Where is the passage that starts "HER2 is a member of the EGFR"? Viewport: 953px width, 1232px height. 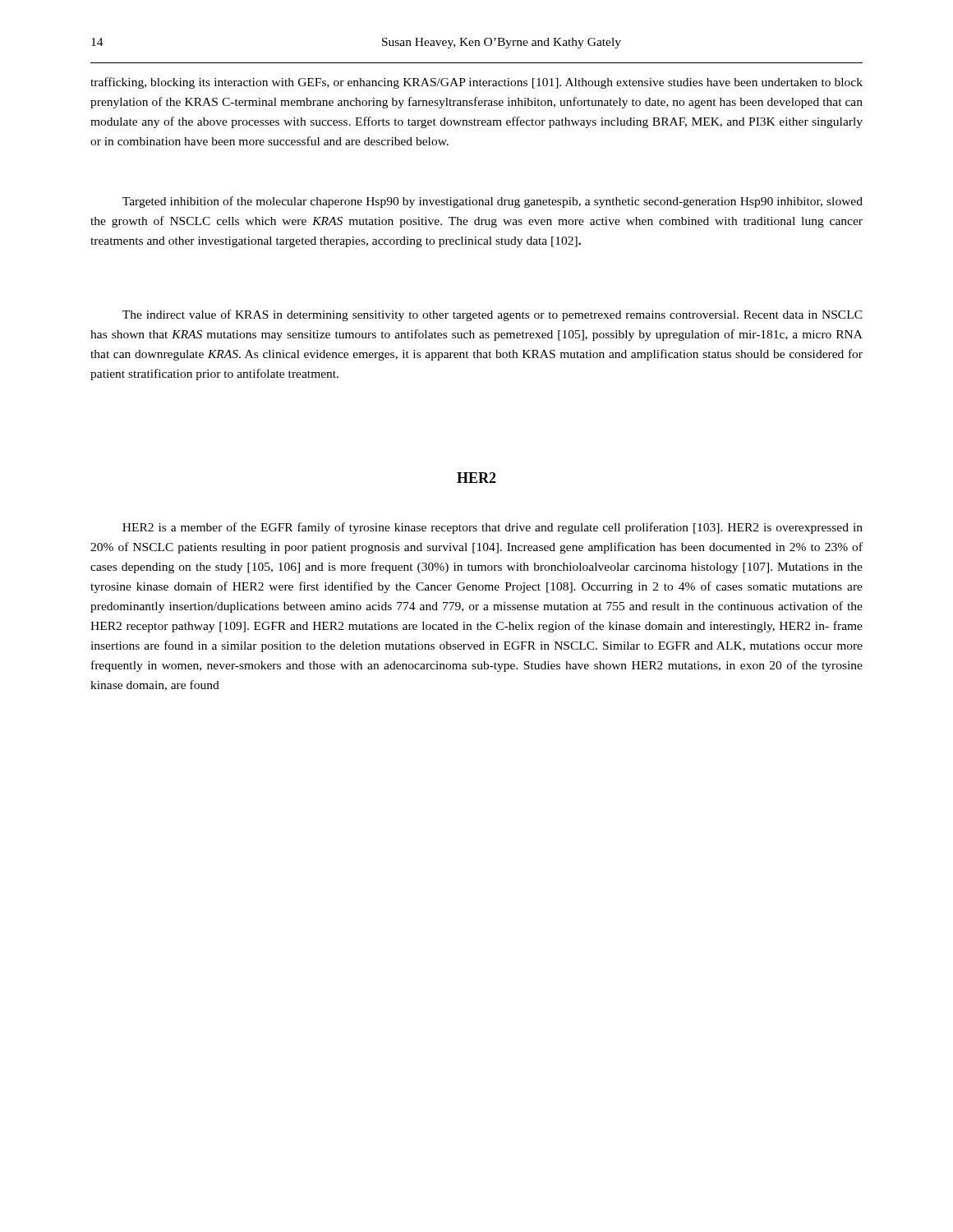(476, 606)
